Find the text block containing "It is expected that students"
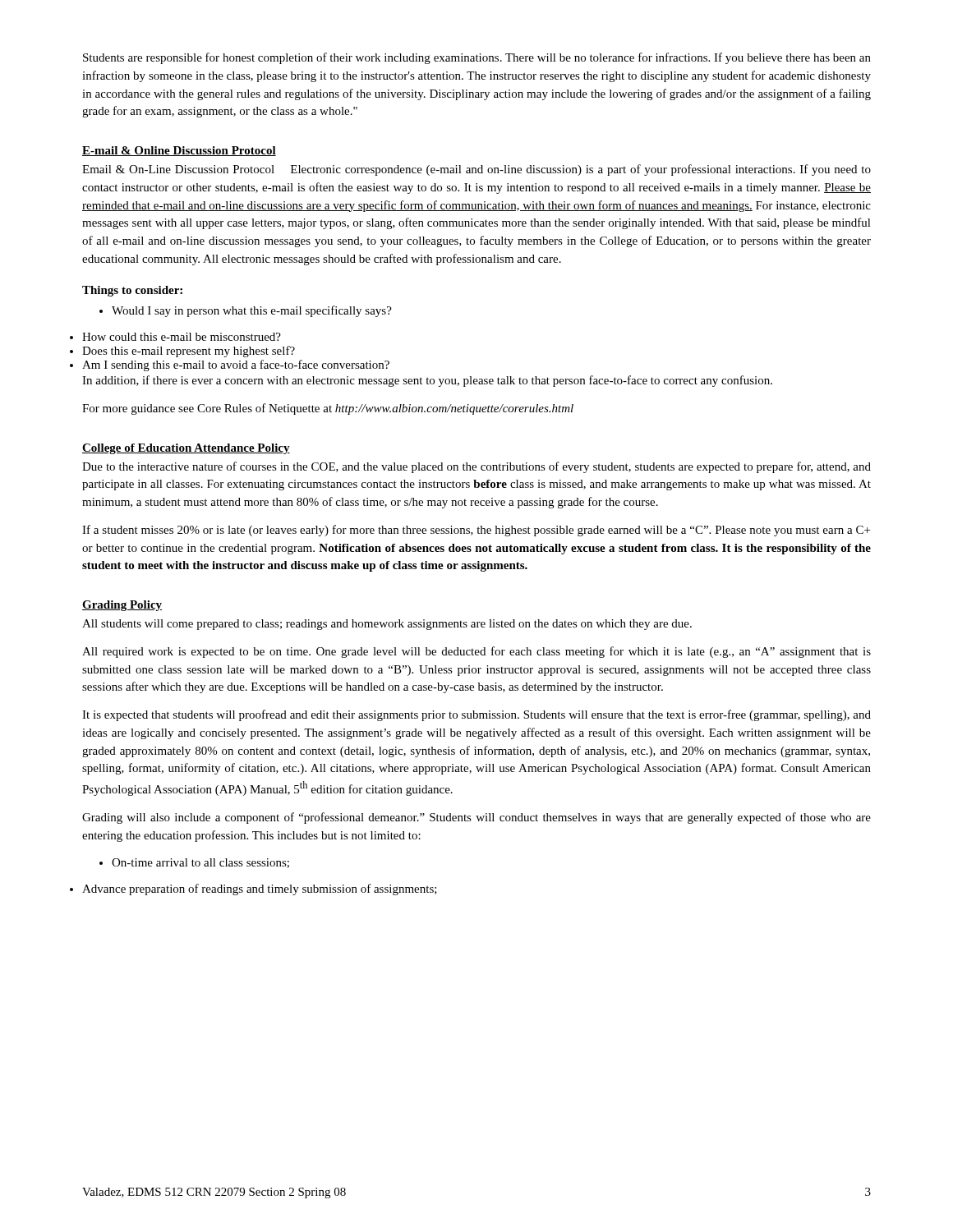The width and height of the screenshot is (953, 1232). 476,753
